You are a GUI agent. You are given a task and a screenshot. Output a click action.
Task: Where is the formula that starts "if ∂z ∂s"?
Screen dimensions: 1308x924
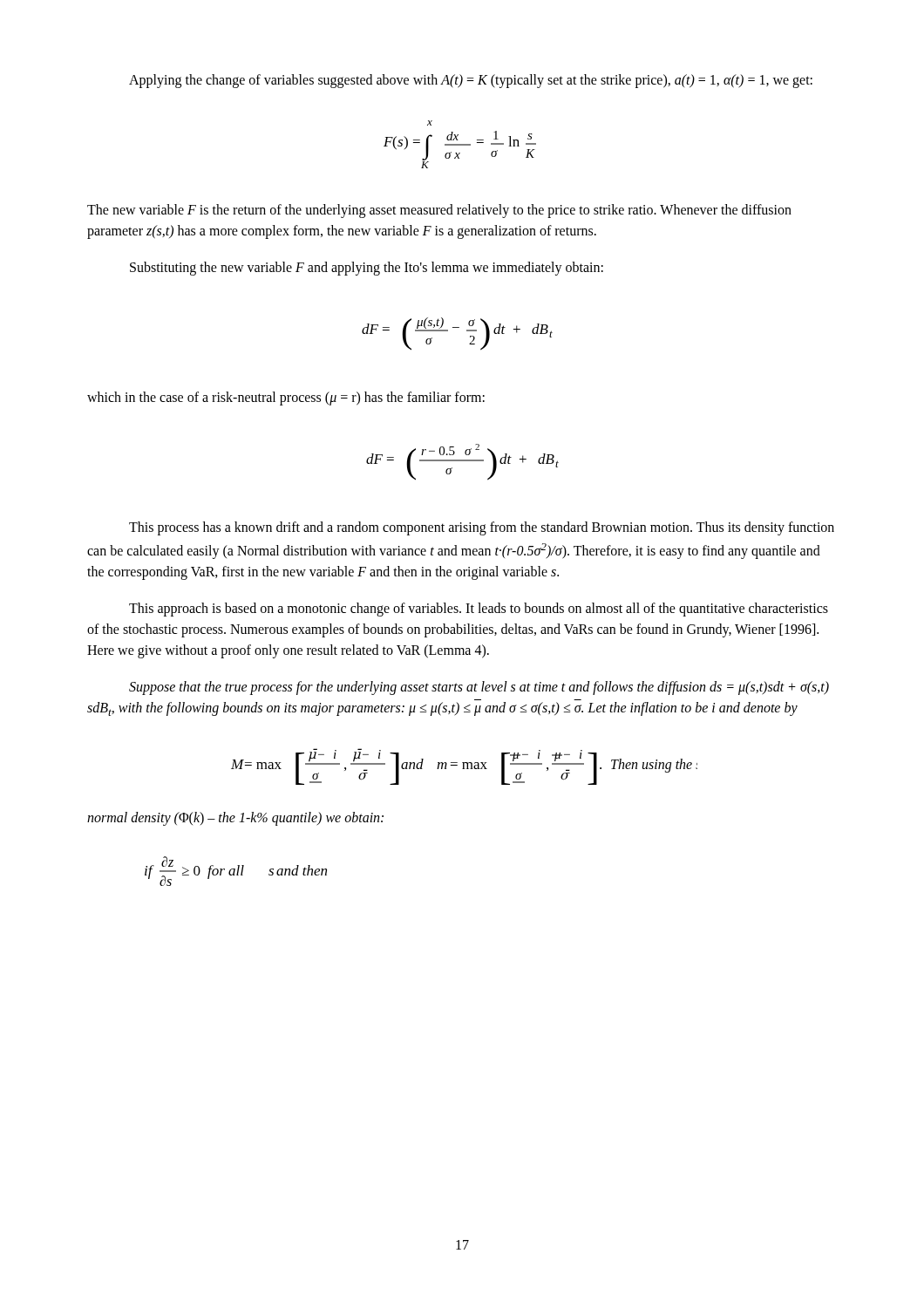[261, 868]
